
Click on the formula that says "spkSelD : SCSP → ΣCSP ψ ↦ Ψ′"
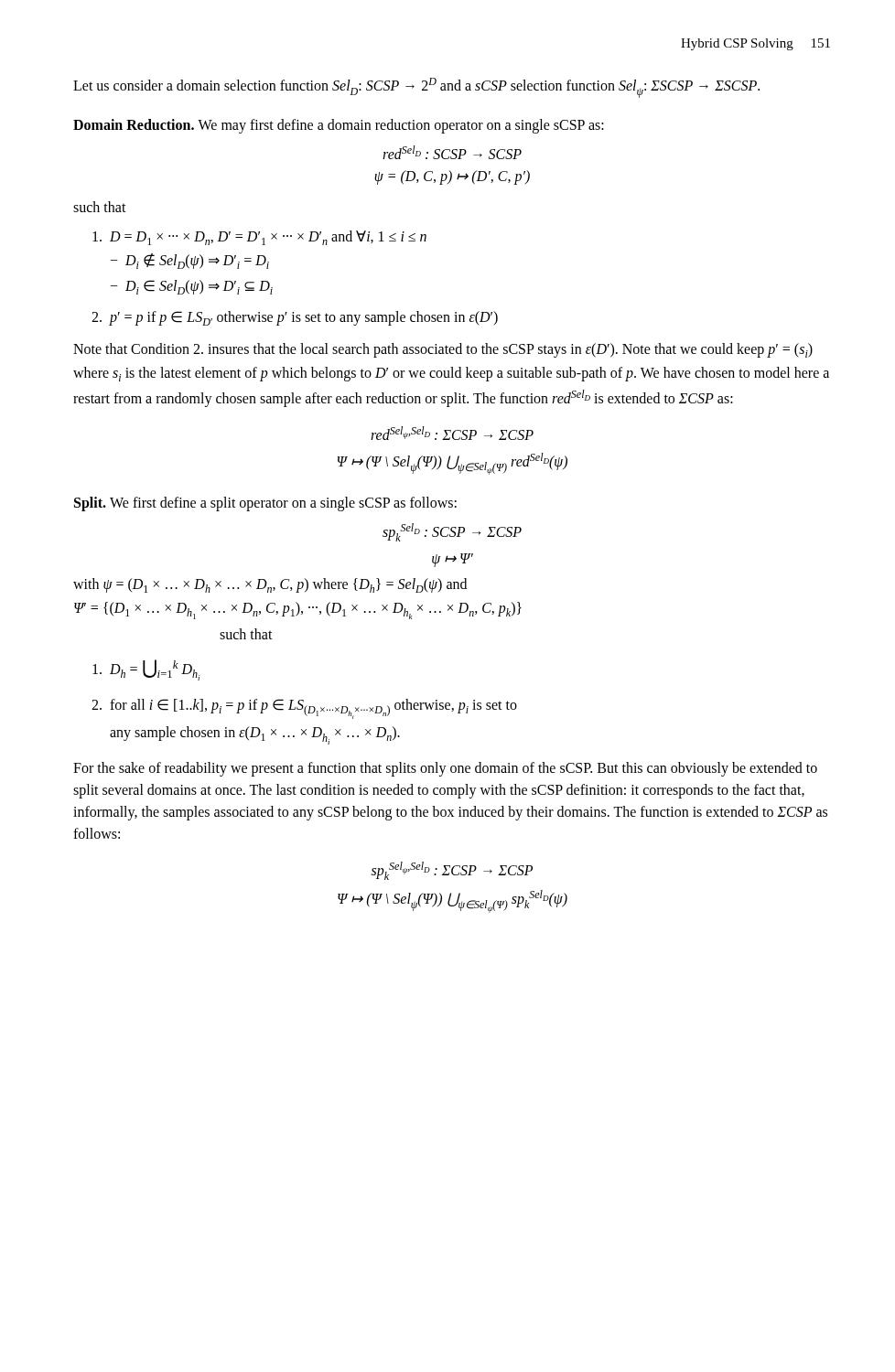click(x=452, y=544)
